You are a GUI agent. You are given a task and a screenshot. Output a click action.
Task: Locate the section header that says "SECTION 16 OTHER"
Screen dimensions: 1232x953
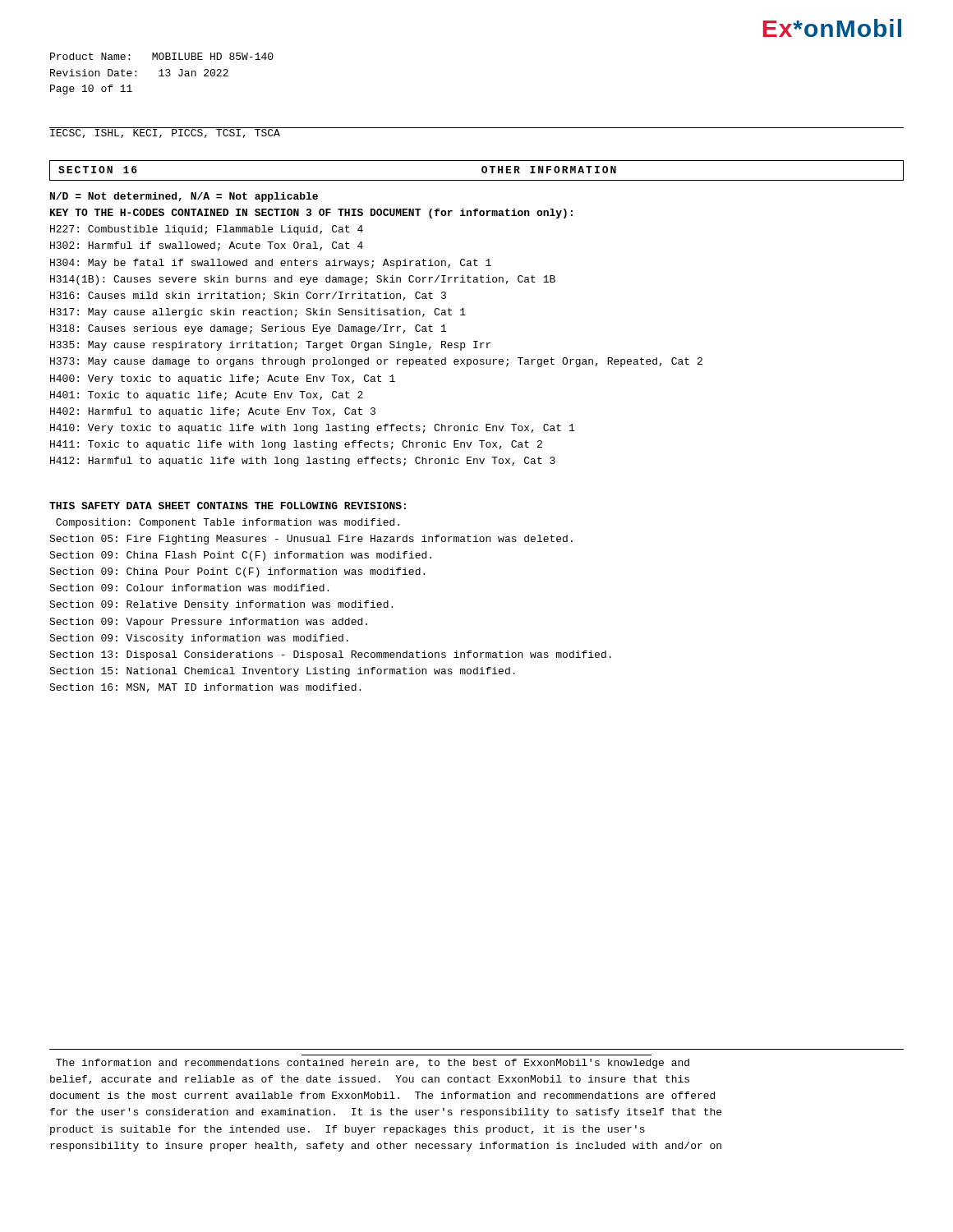tap(476, 170)
